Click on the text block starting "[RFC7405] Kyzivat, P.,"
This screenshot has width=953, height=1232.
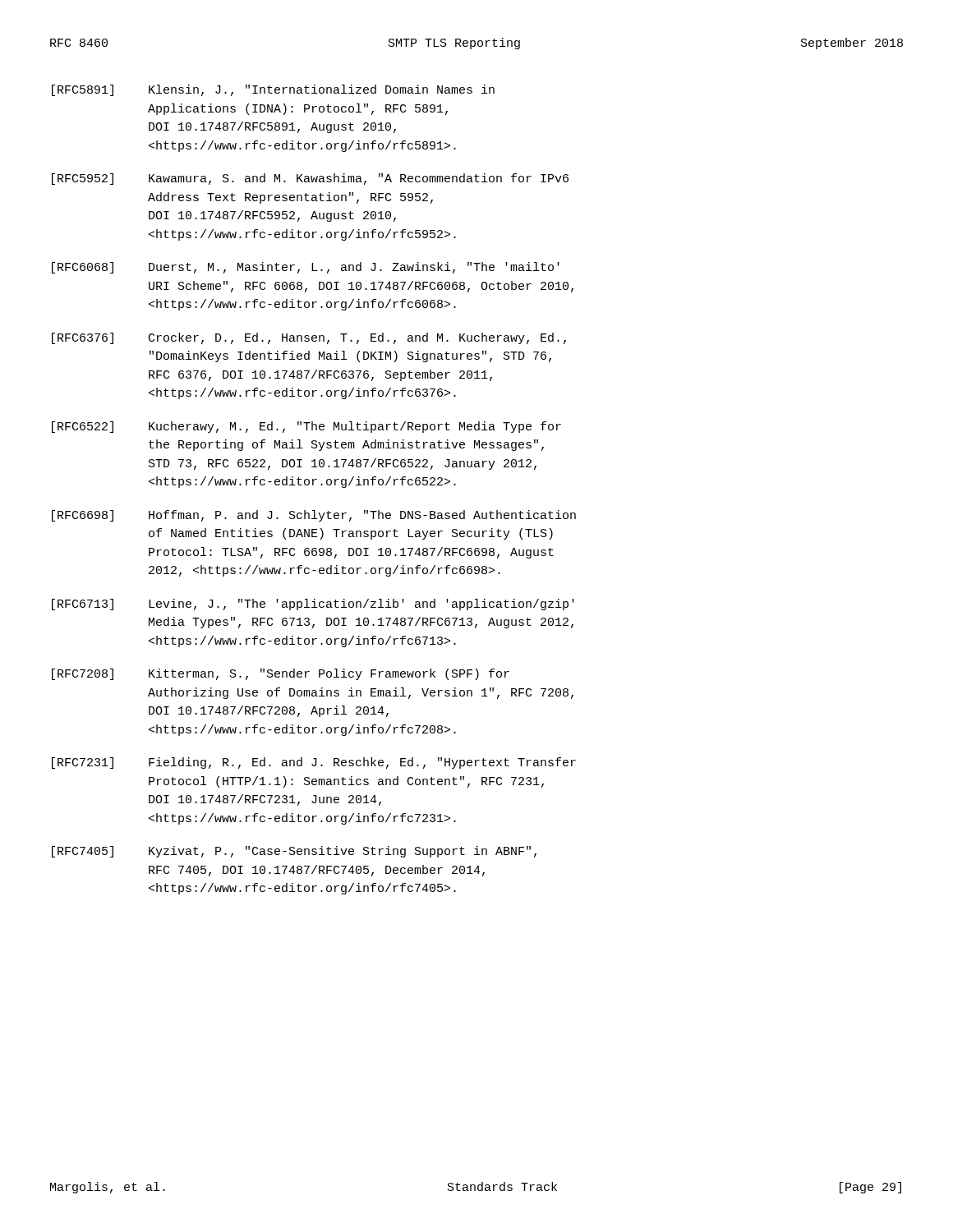tap(476, 871)
